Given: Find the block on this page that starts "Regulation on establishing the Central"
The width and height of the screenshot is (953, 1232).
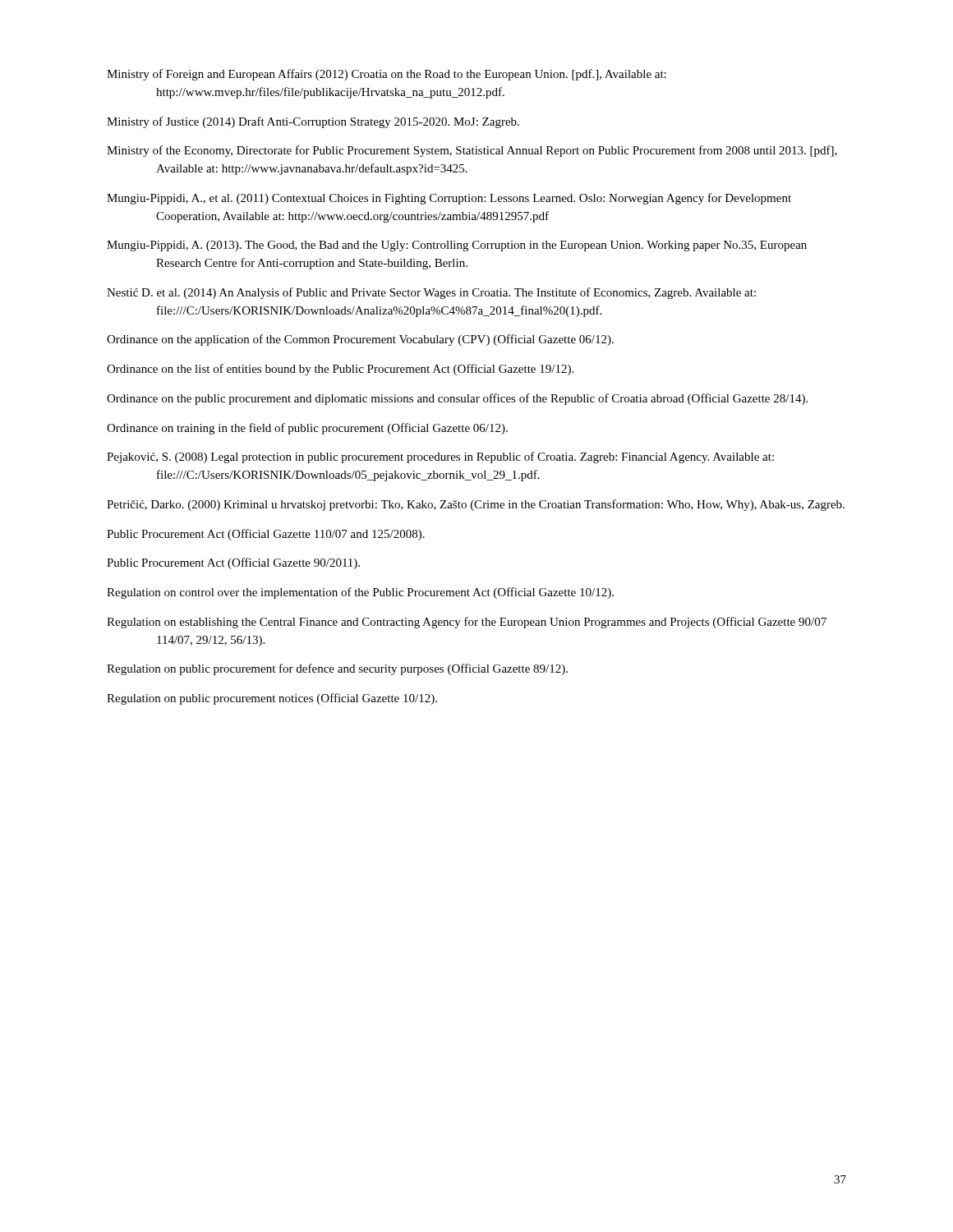Looking at the screenshot, I should [467, 630].
